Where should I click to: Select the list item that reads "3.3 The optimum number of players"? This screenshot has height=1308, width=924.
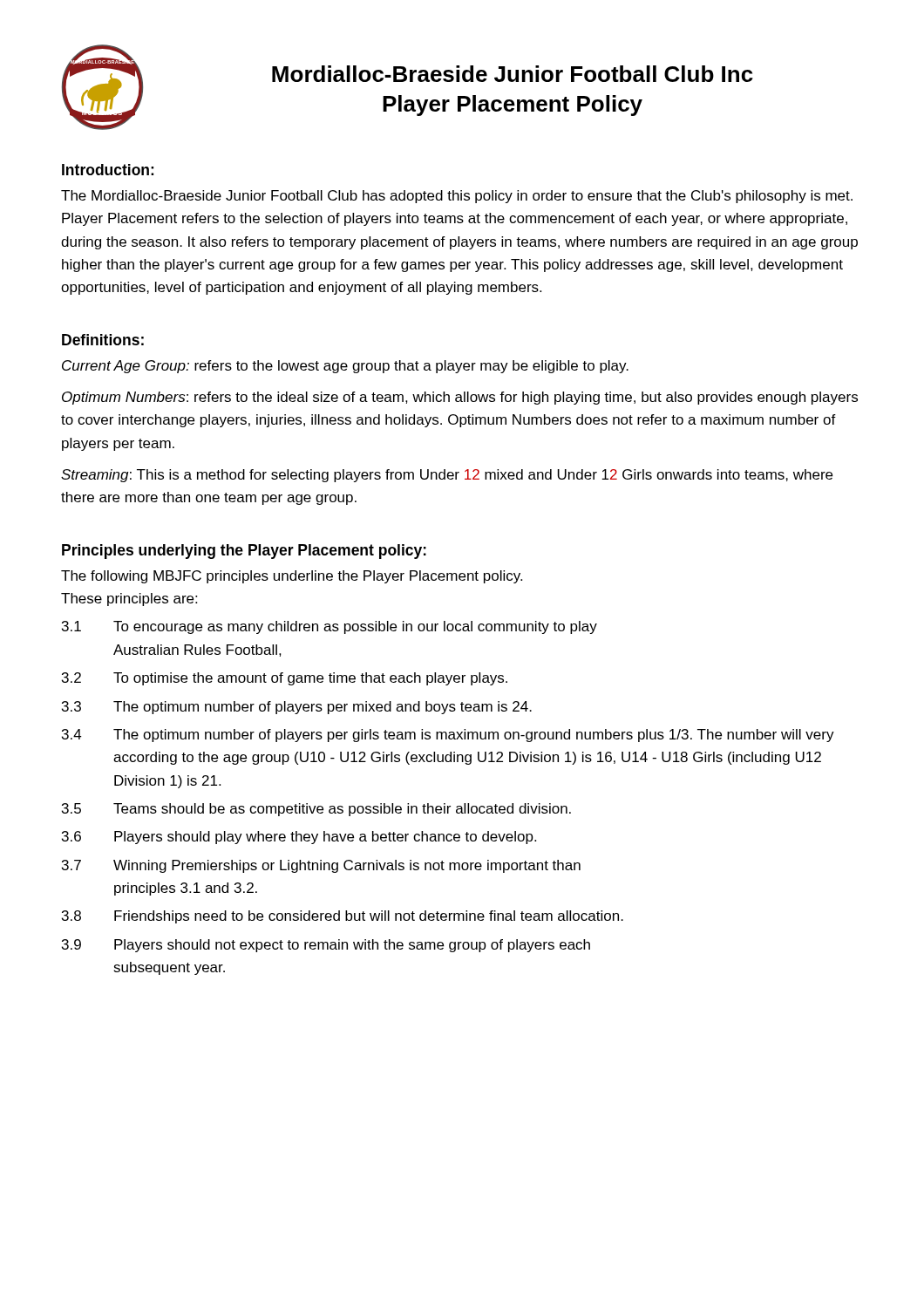click(x=462, y=707)
